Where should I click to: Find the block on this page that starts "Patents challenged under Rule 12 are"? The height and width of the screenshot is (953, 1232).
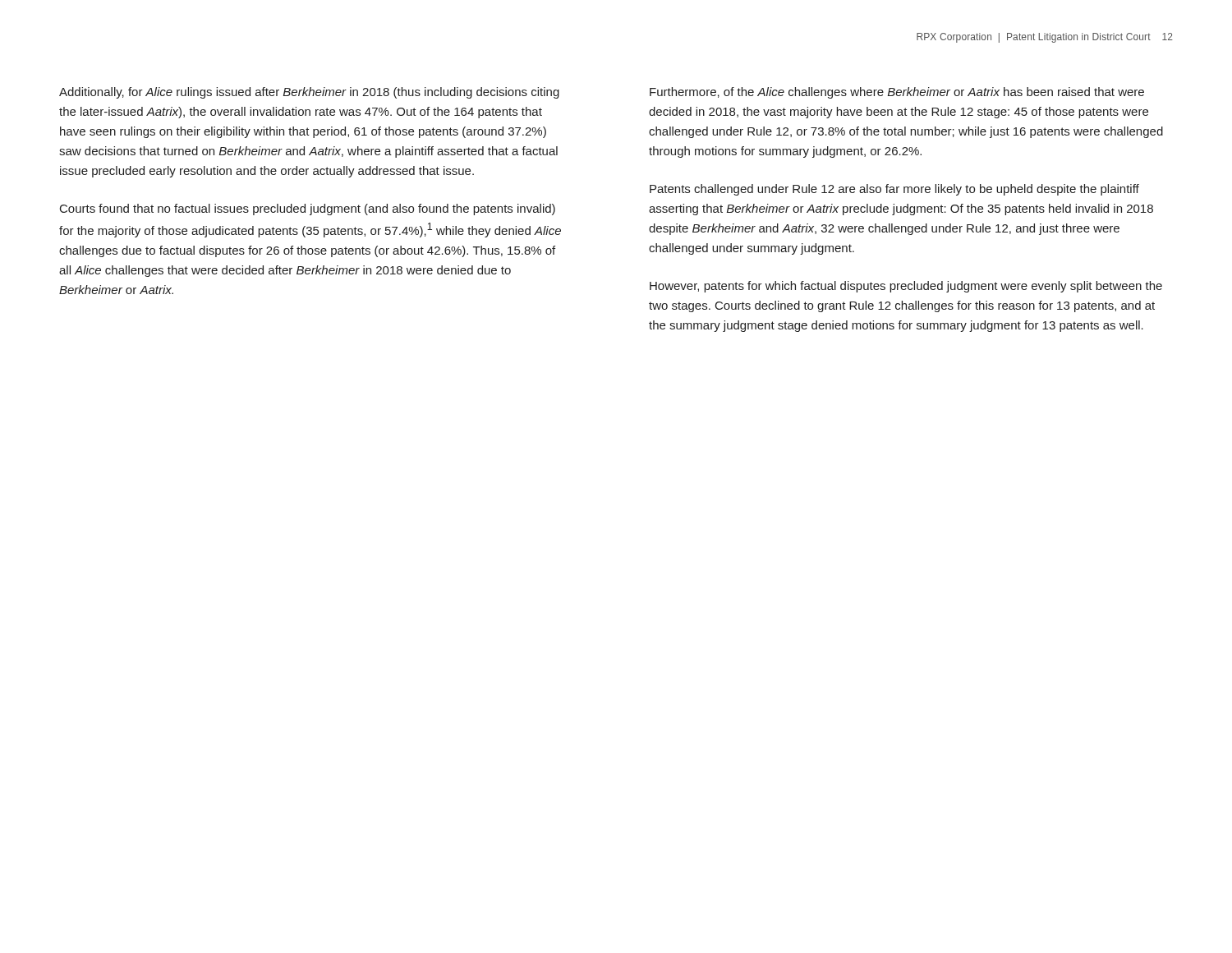tap(911, 219)
